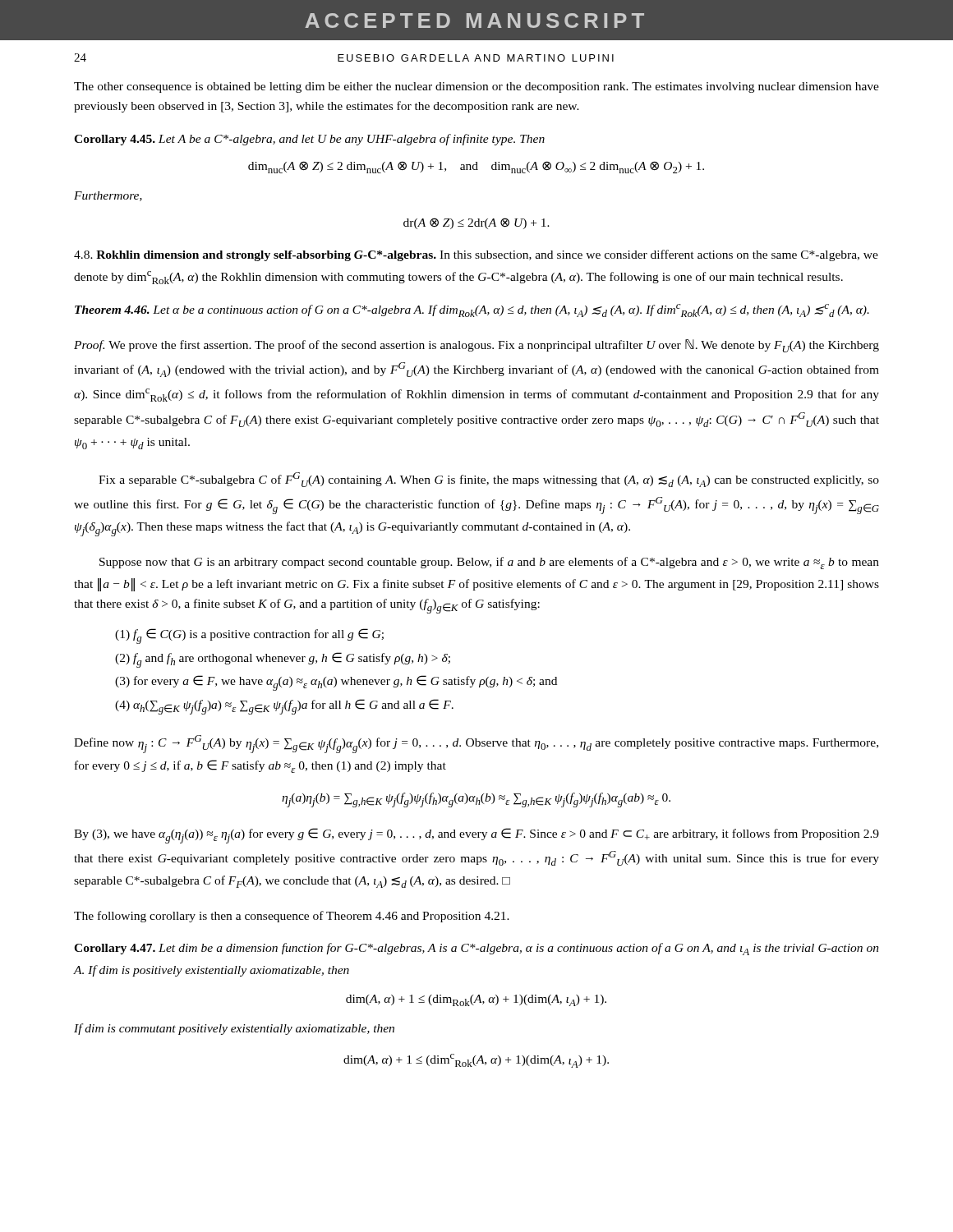This screenshot has height=1232, width=953.
Task: Click on the region starting "Corollary 4.45. Let A be a C*-algebra, and"
Action: (x=476, y=181)
